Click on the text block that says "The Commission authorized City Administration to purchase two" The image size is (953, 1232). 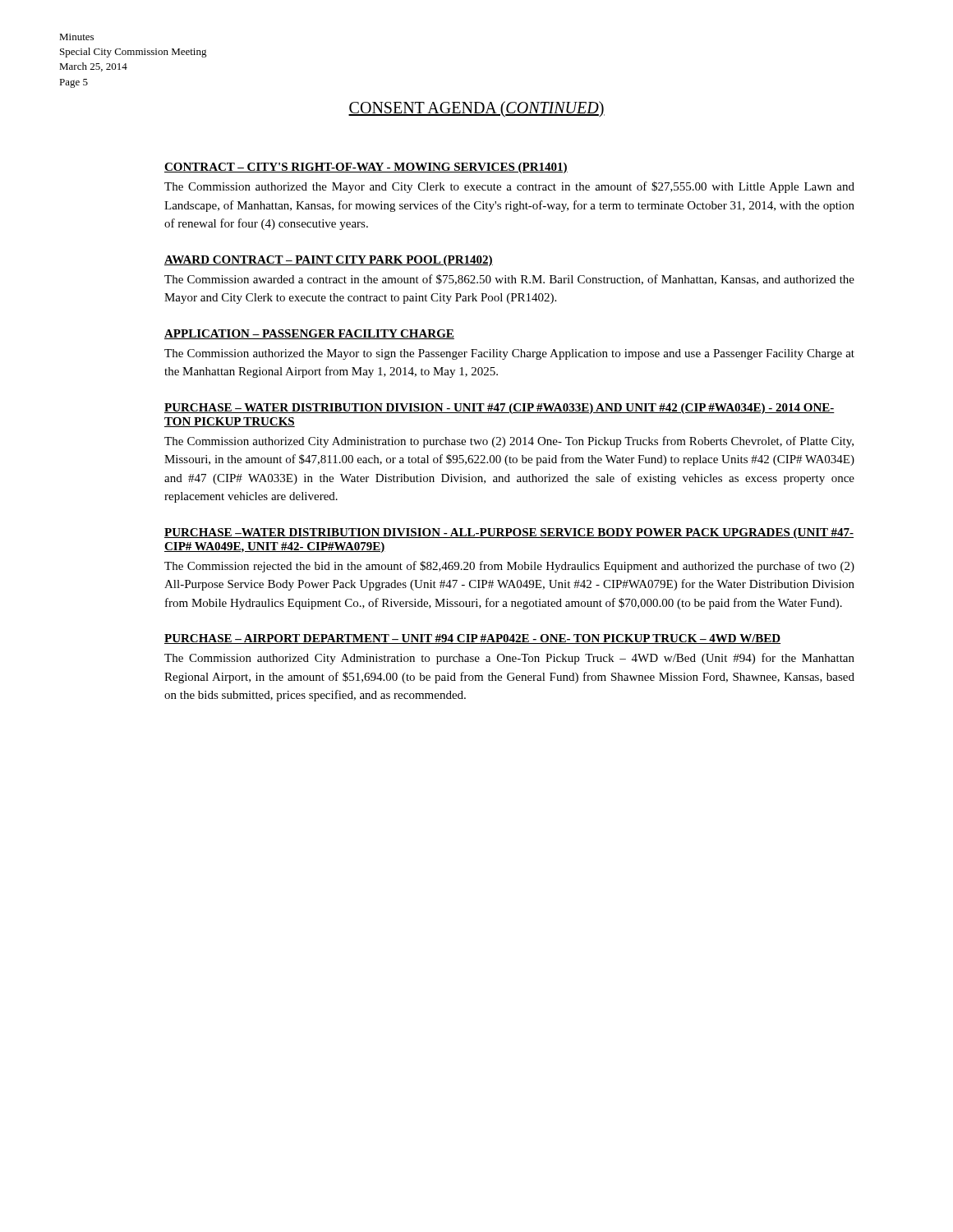pyautogui.click(x=509, y=468)
